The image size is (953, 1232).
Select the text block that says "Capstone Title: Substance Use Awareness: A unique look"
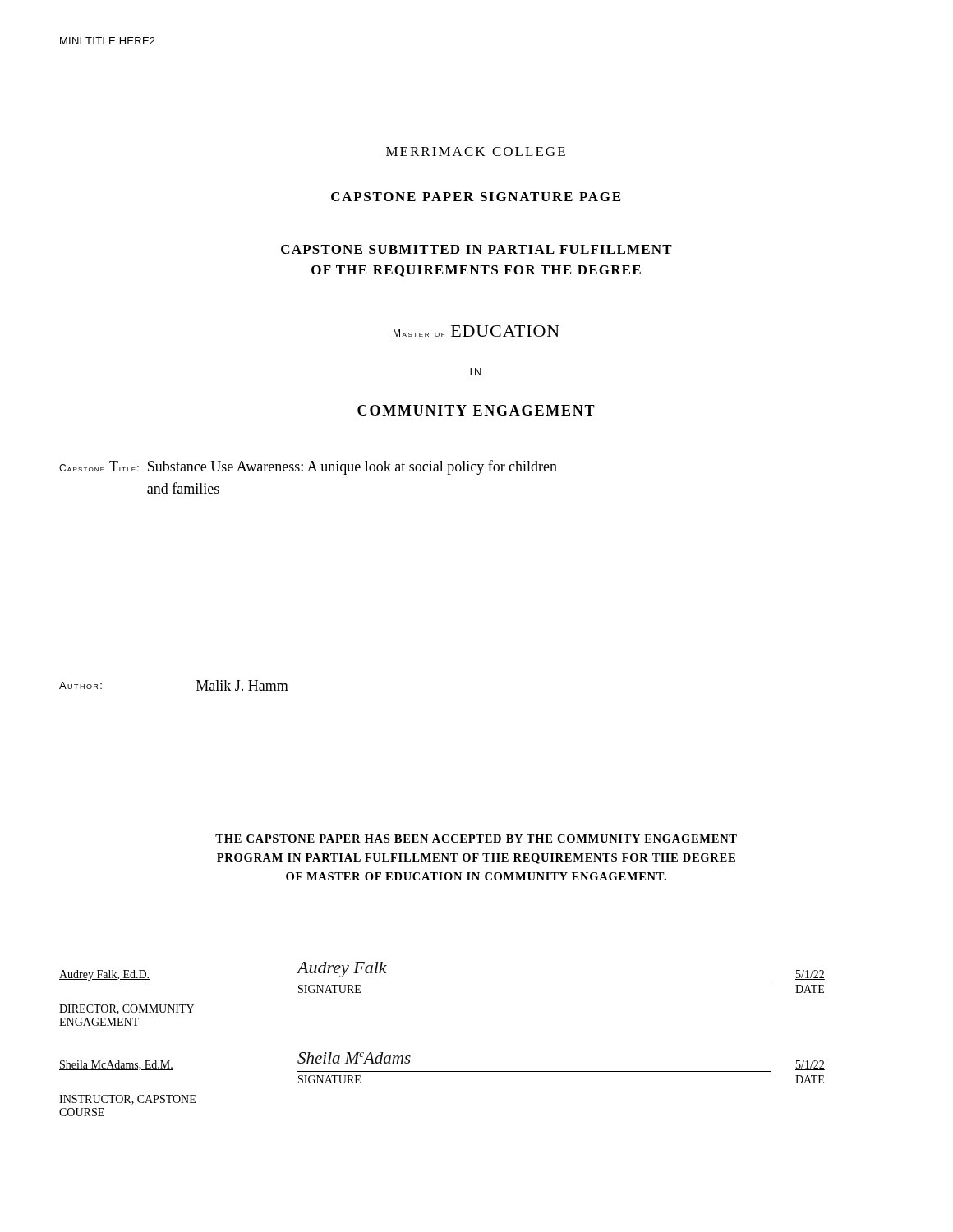(x=476, y=478)
